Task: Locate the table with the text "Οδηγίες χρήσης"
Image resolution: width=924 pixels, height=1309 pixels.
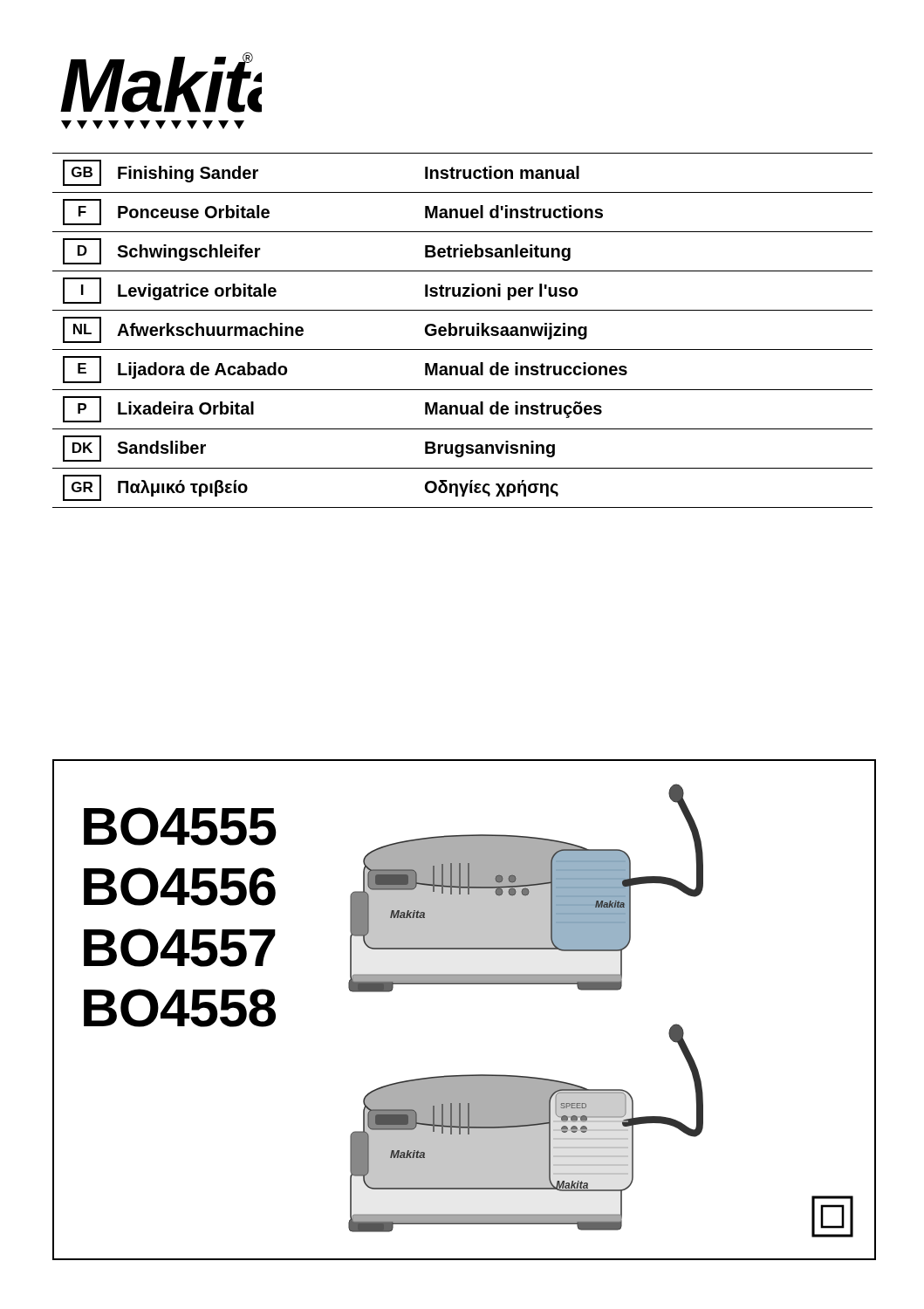Action: 462,330
